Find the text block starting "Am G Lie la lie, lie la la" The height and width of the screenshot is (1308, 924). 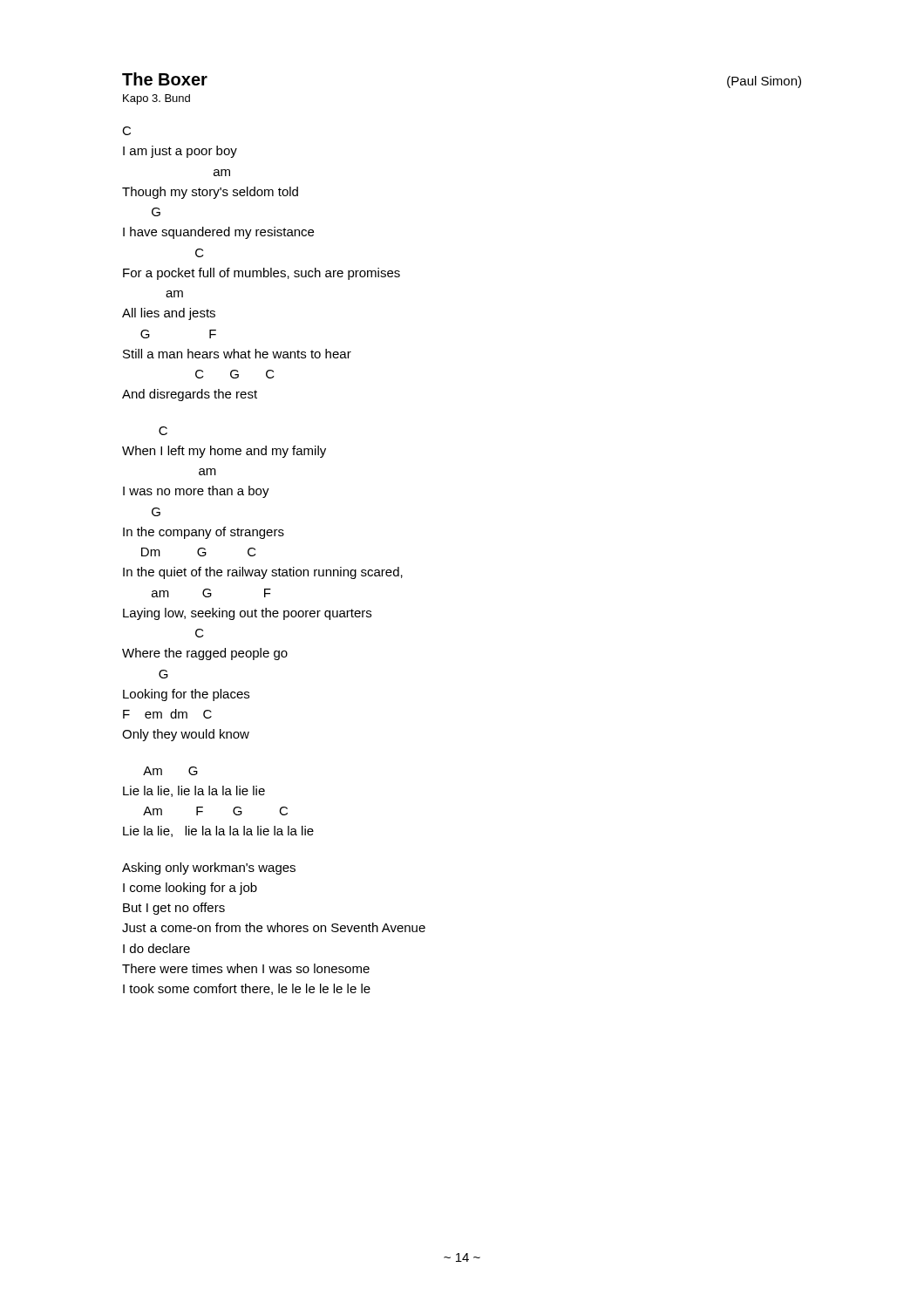pos(157,770)
